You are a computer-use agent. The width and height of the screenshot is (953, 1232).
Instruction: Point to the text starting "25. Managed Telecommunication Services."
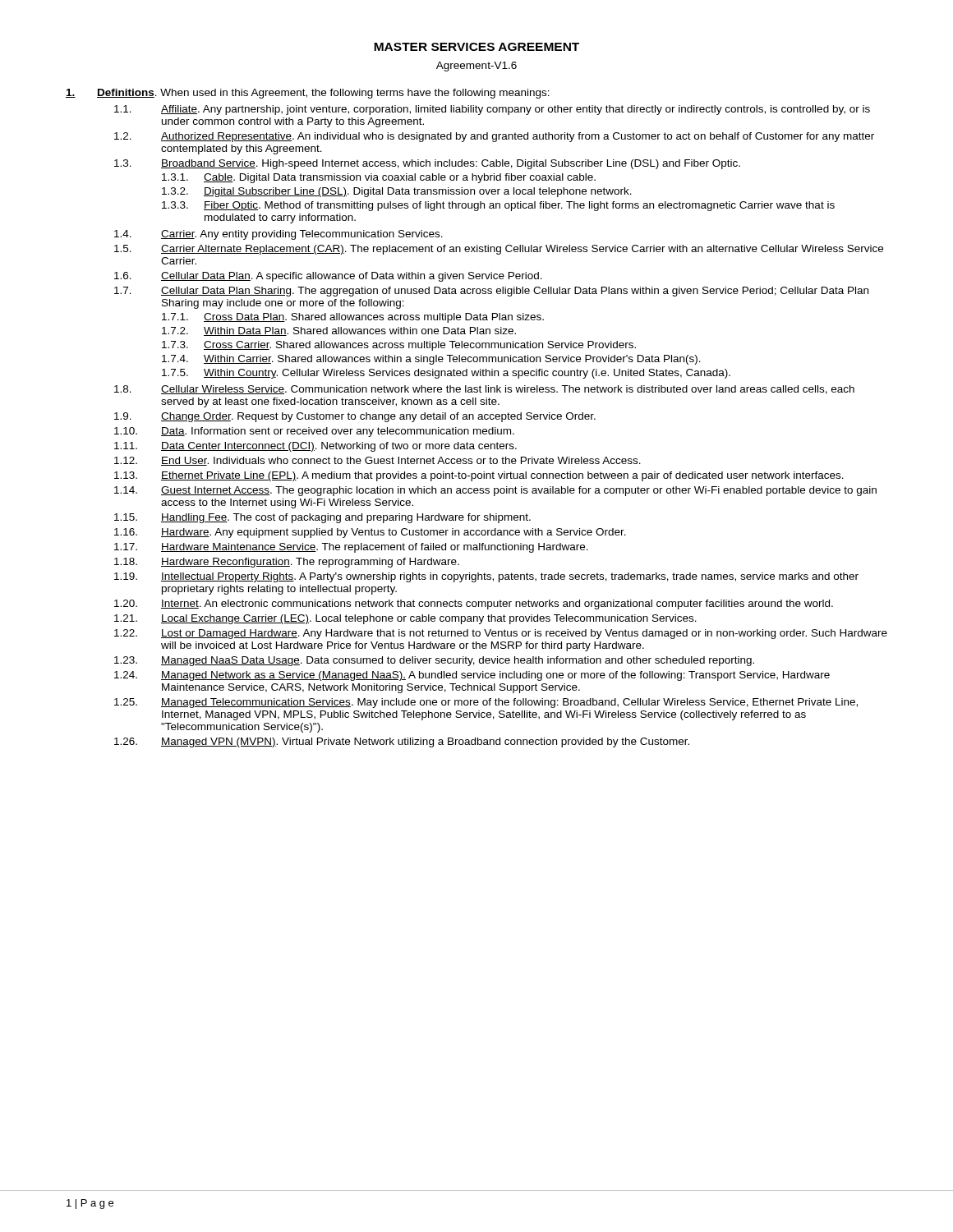click(500, 714)
